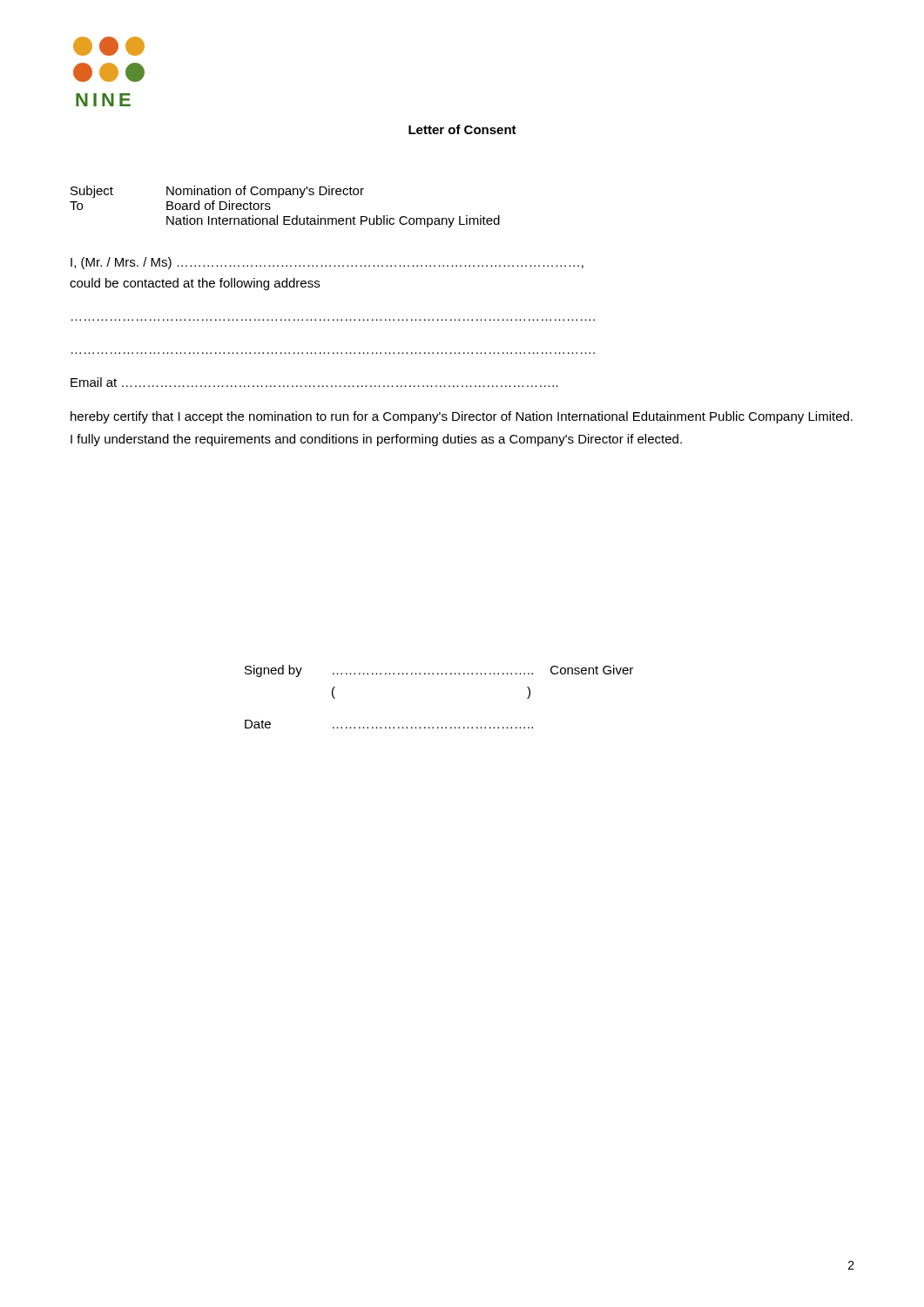
Task: Where does it say "Email at ……………………………………………………………………………………….."?
Action: pos(314,382)
